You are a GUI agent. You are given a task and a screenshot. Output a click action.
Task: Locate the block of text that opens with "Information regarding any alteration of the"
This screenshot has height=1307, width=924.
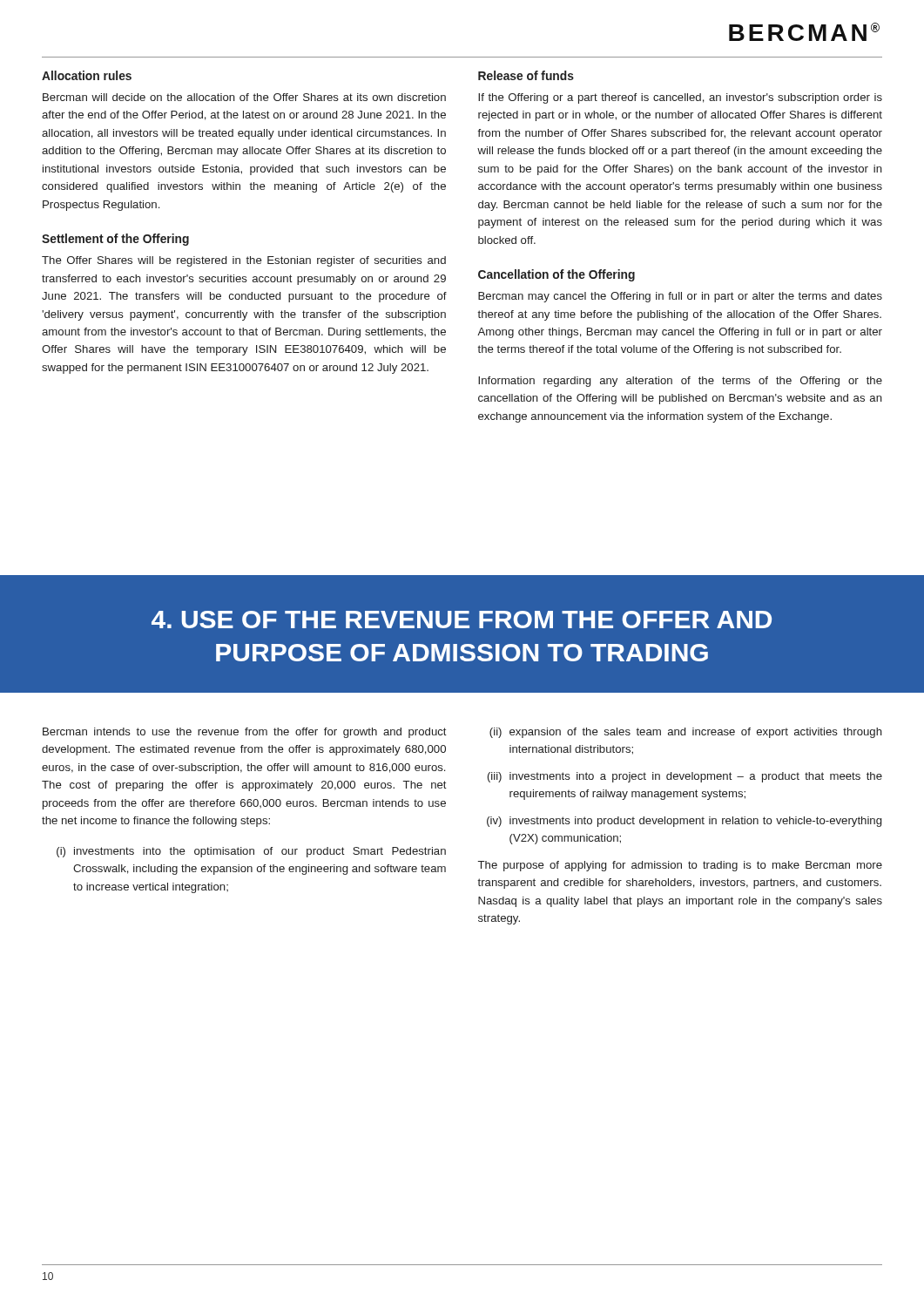(680, 398)
